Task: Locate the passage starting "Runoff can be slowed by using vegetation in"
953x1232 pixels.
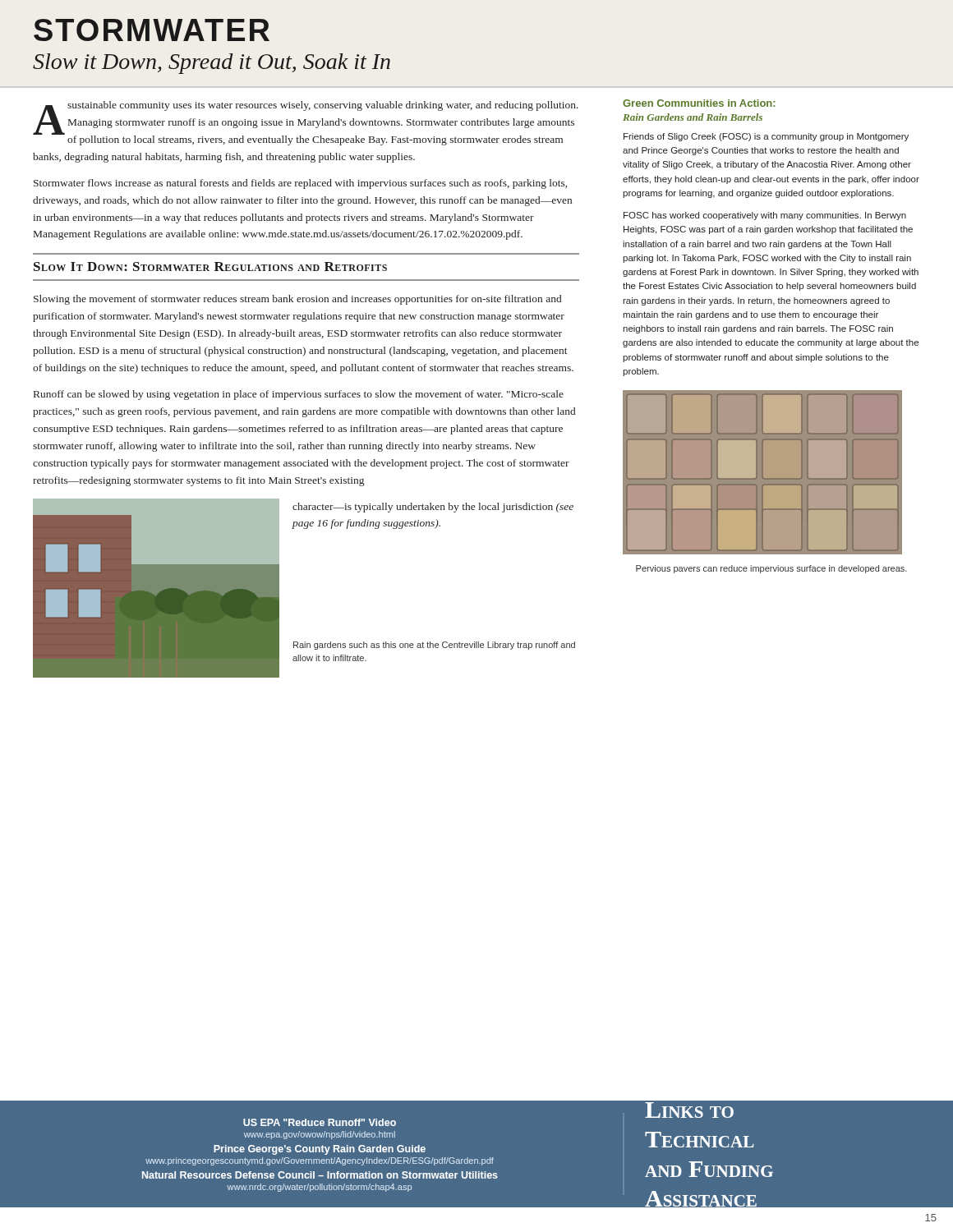Action: click(304, 437)
